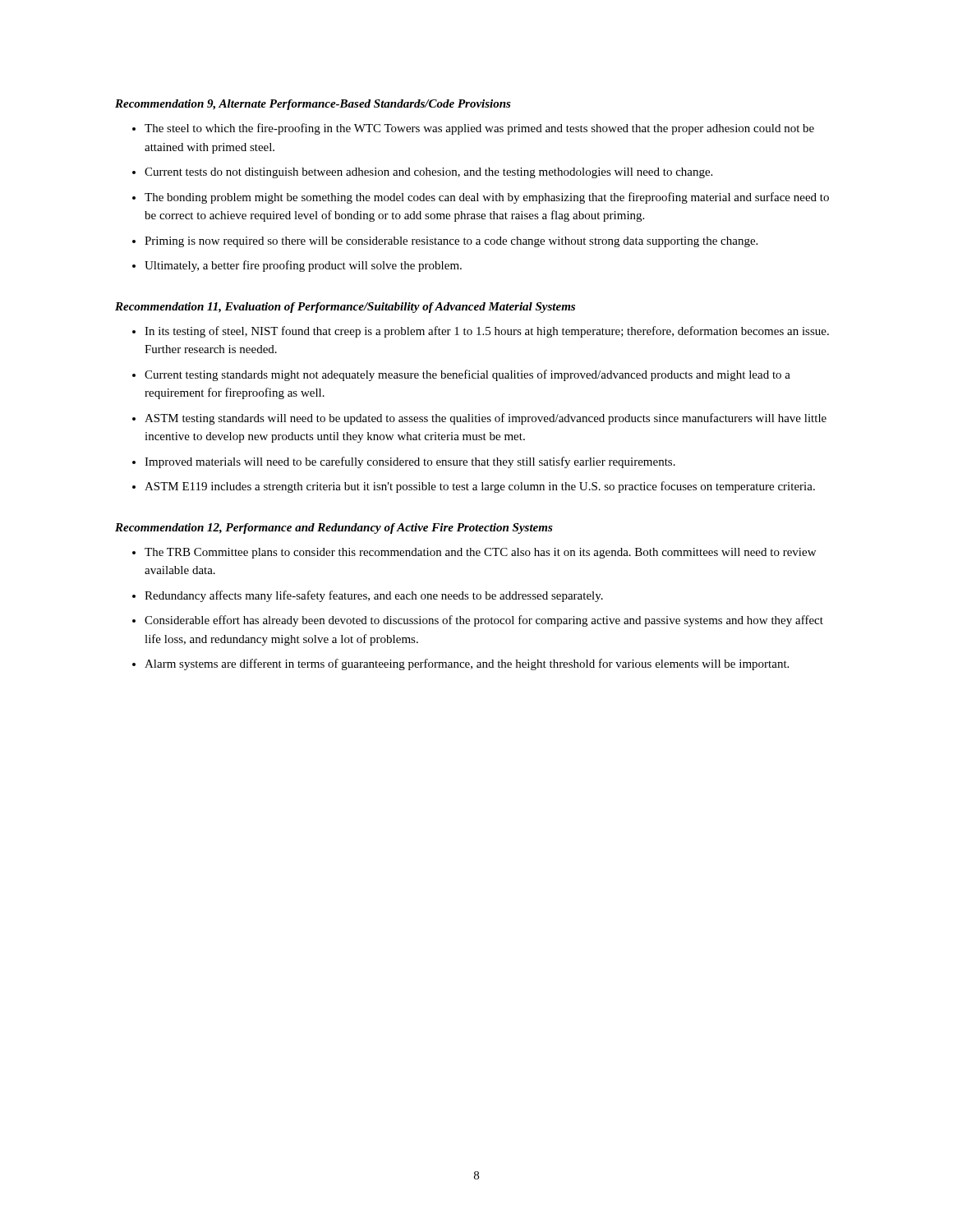Find the list item that reads "ASTM testing standards will need to"
The width and height of the screenshot is (953, 1232).
(486, 427)
